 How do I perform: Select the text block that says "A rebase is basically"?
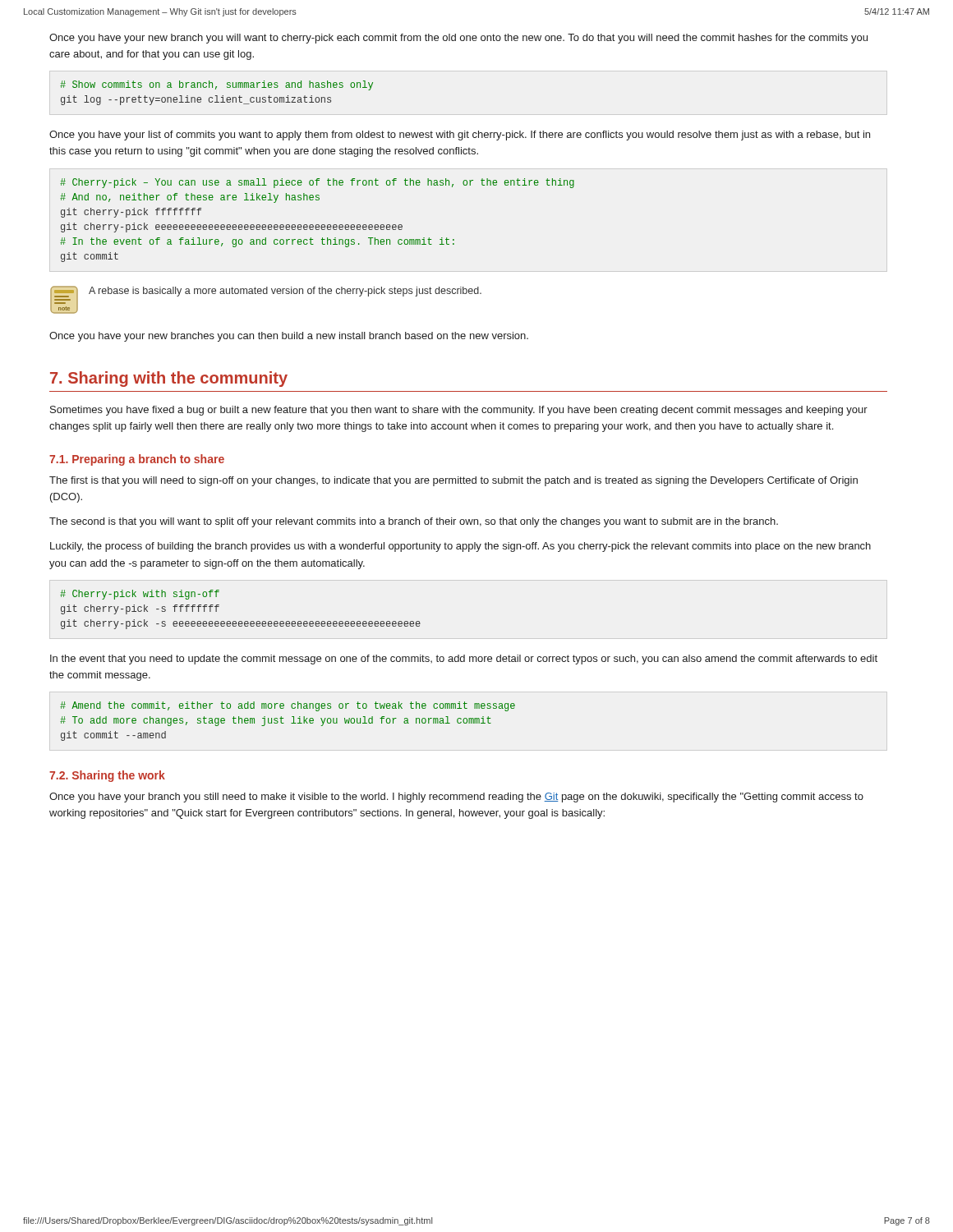(x=285, y=290)
